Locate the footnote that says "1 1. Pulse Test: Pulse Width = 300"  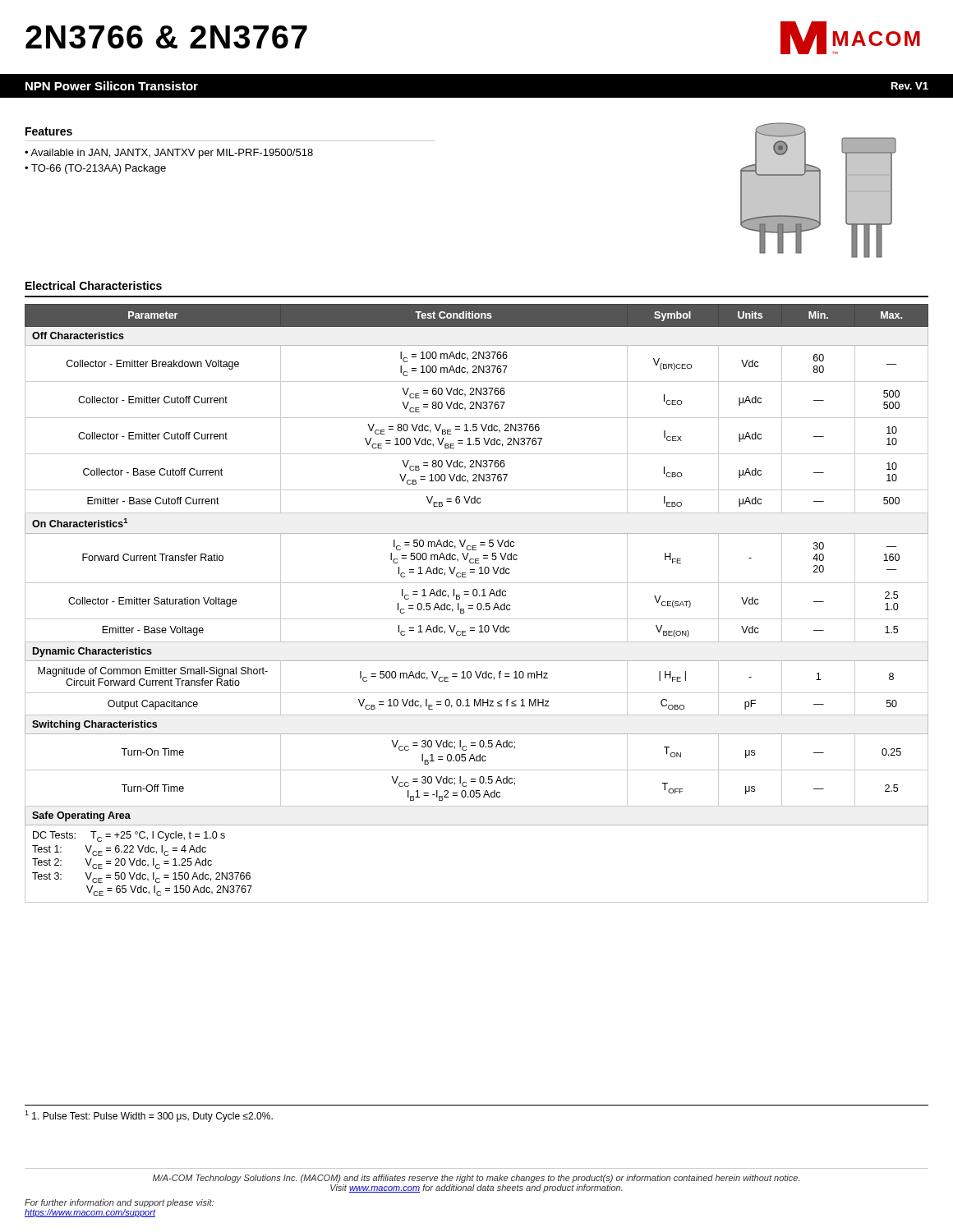click(149, 1115)
